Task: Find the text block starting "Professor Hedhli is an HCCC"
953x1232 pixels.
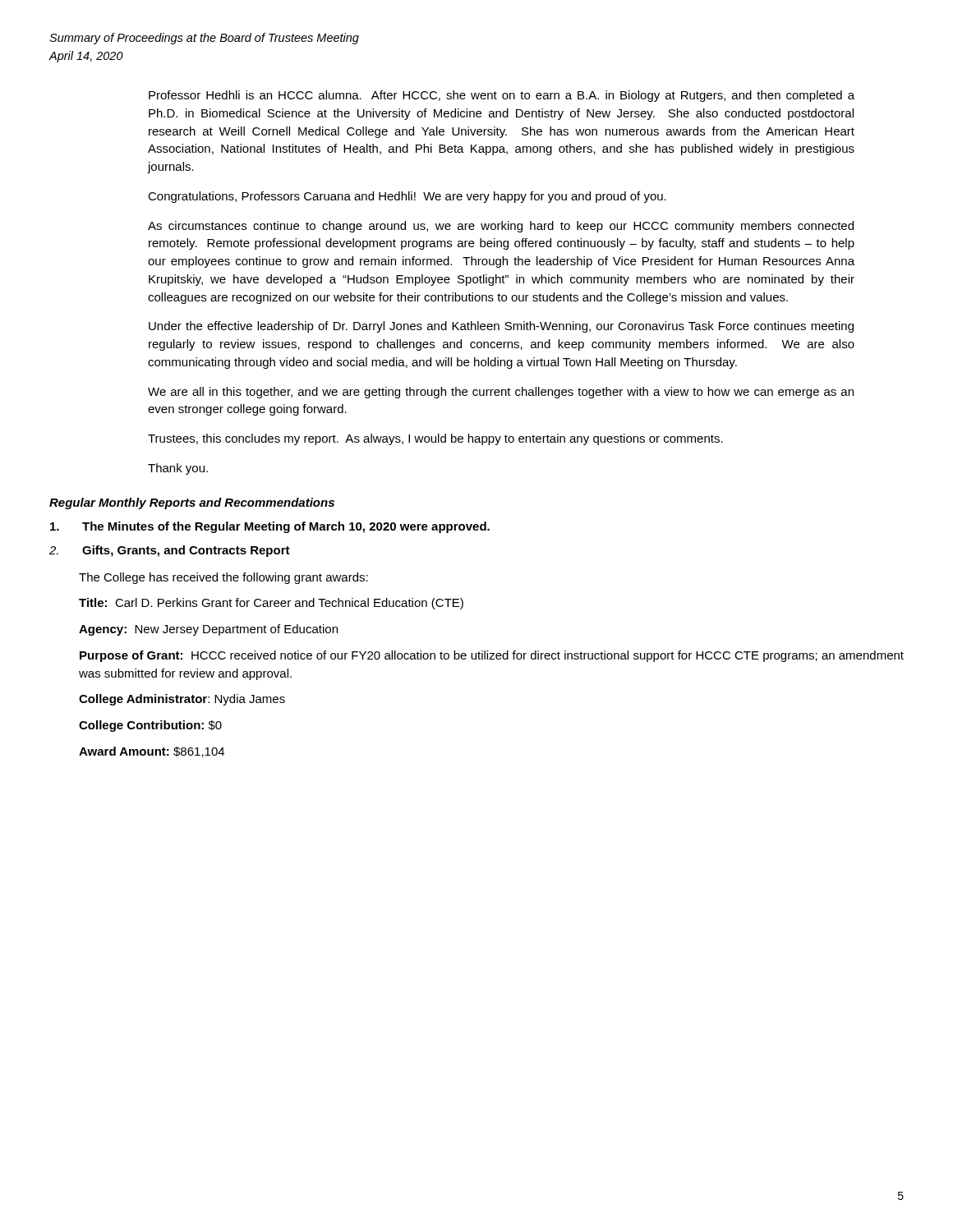Action: 501,131
